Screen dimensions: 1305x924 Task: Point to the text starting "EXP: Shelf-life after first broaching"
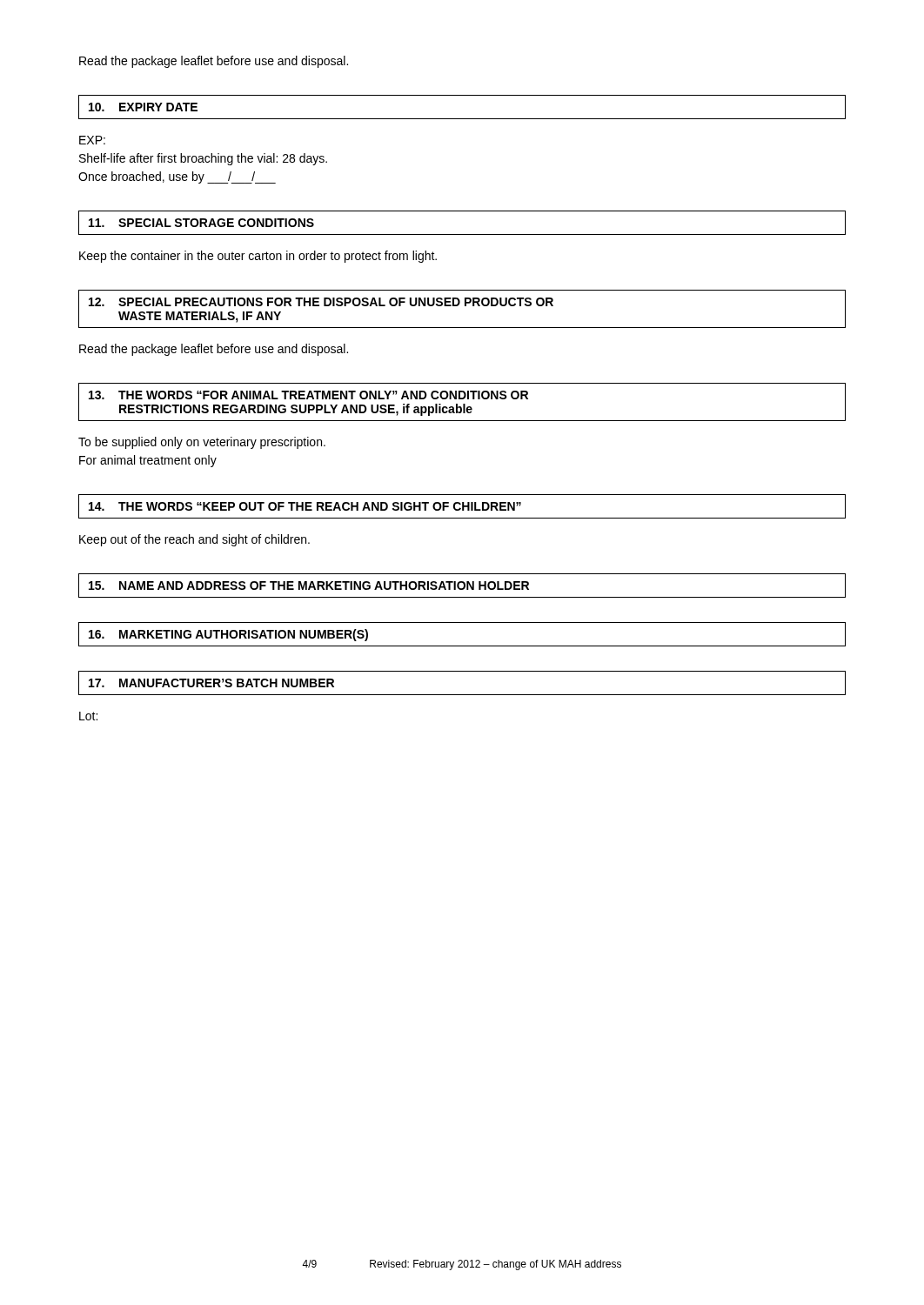tap(203, 158)
